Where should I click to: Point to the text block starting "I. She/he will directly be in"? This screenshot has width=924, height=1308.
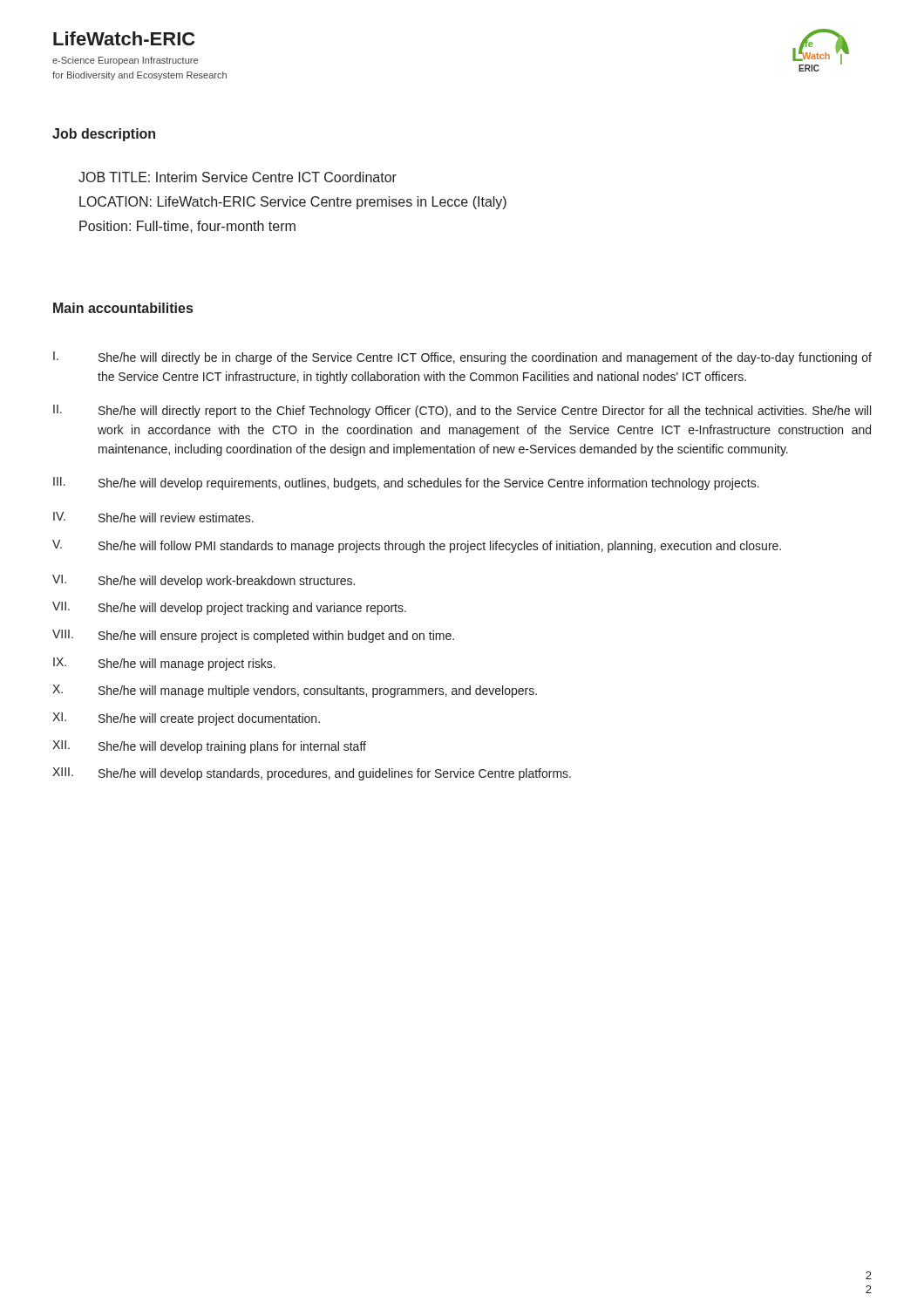[462, 368]
